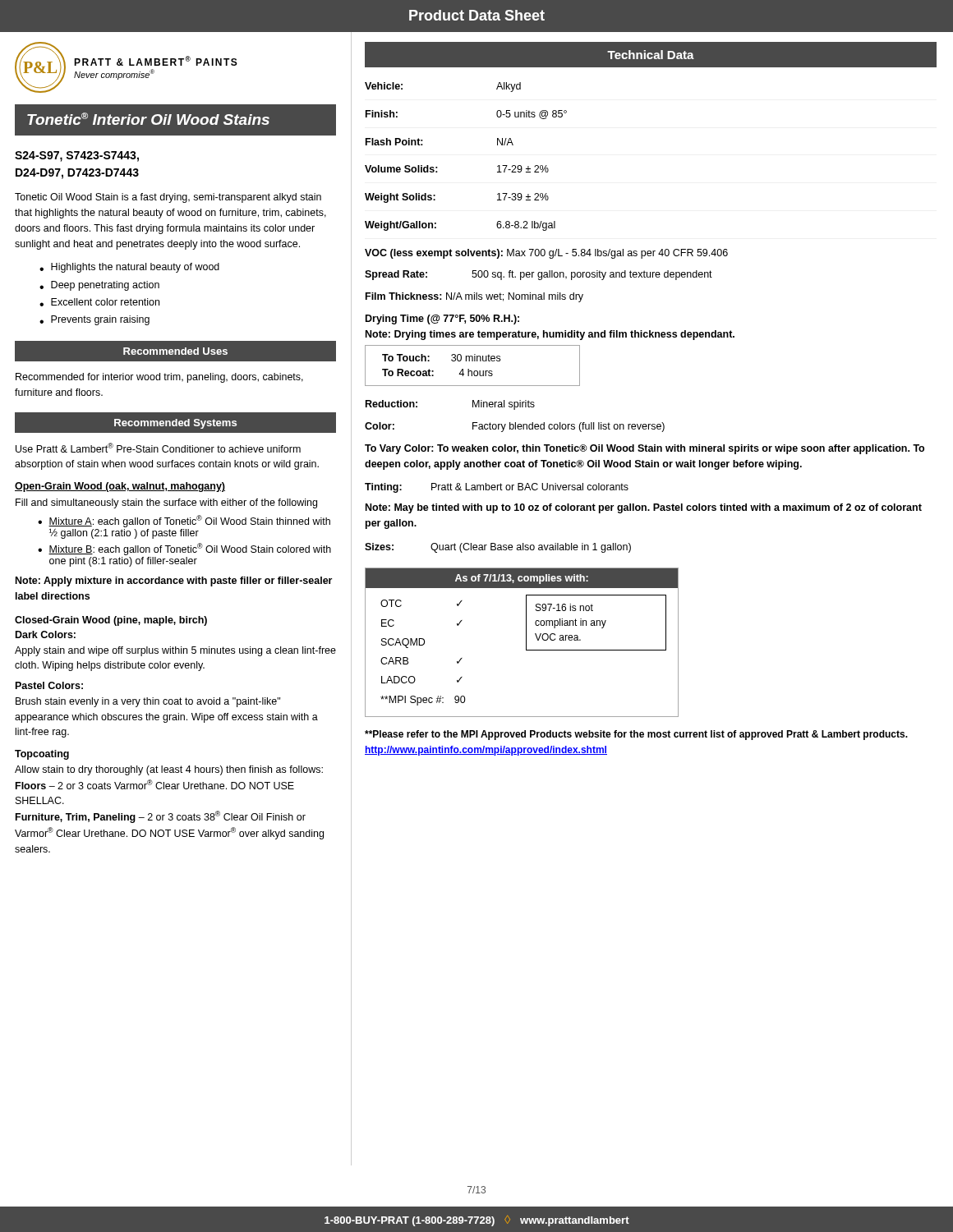Point to the element starting "• Mixture B: each gallon of Tonetic® Oil"
Screen dimensions: 1232x953
point(187,555)
